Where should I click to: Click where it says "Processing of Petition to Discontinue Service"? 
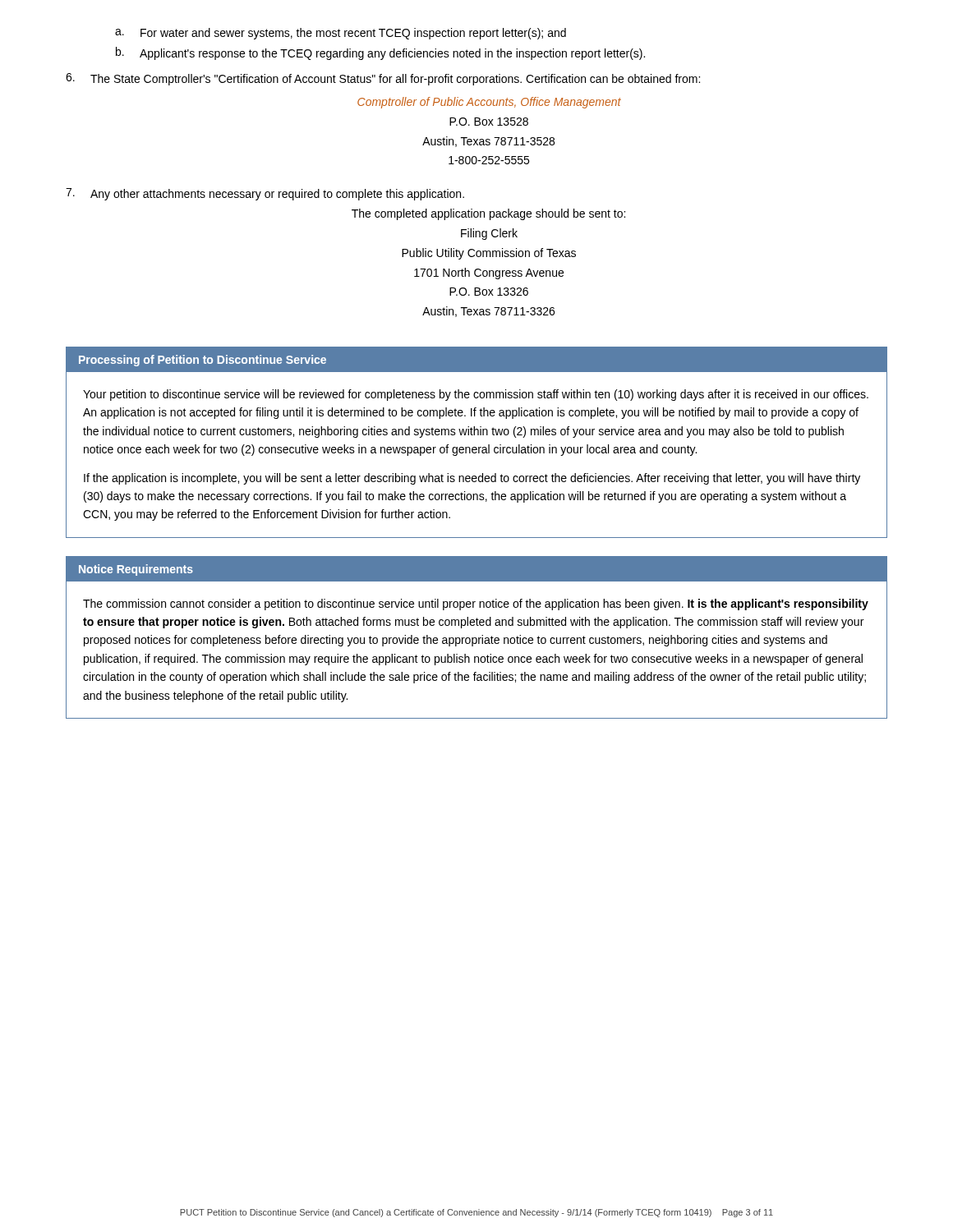coord(202,360)
